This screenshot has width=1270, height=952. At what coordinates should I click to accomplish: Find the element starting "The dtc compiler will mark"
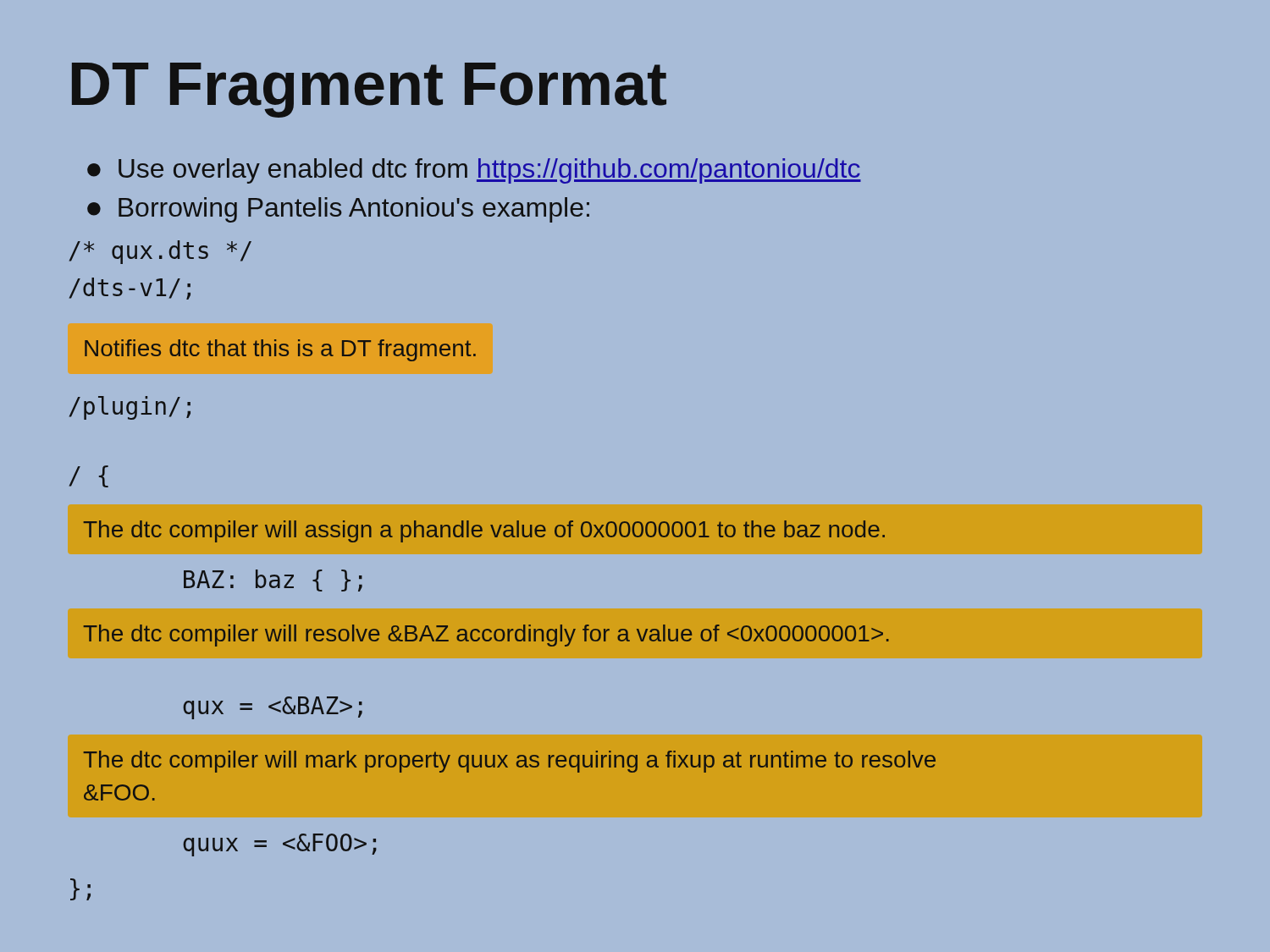pyautogui.click(x=635, y=776)
